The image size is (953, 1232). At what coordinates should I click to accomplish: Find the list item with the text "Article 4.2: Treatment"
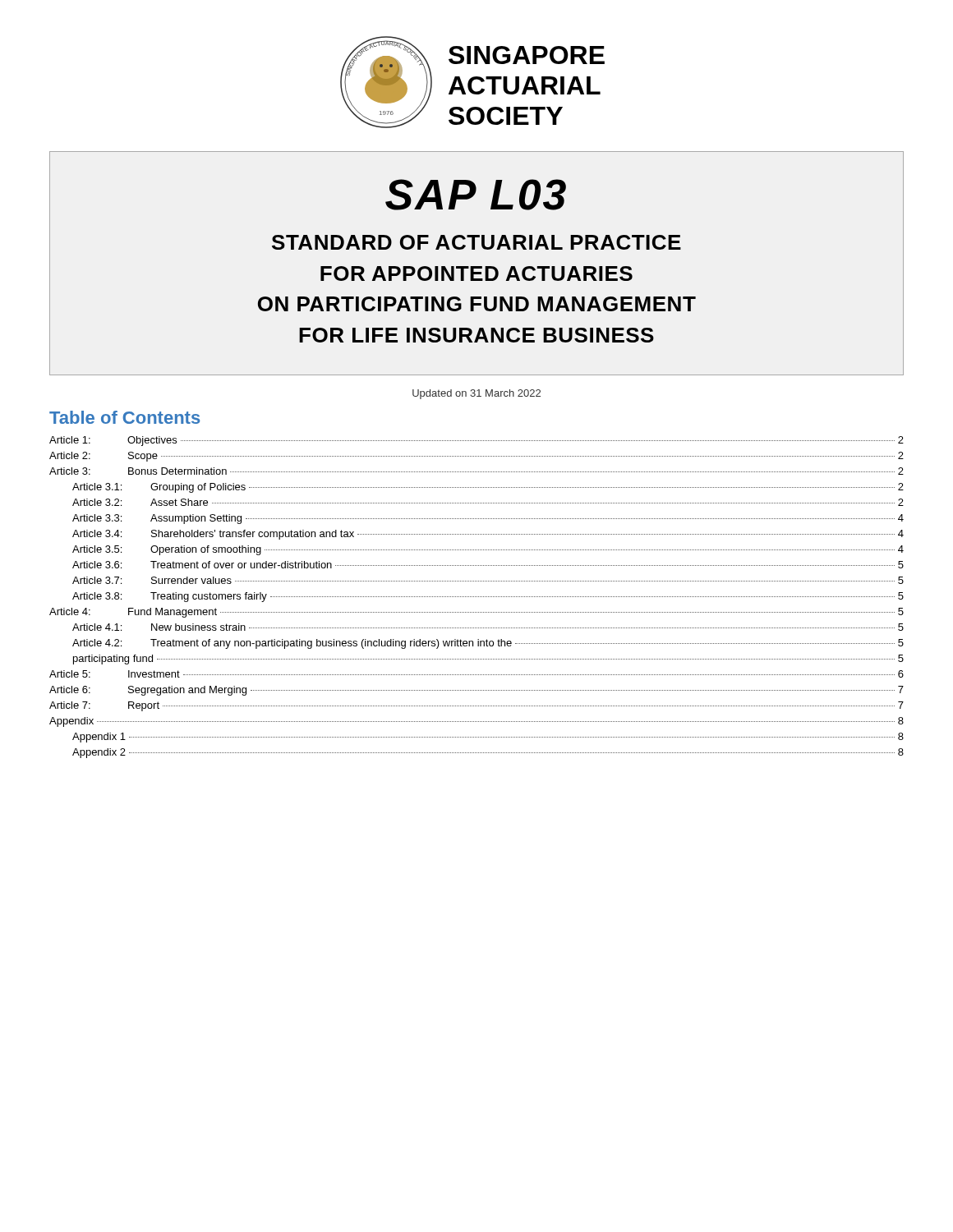coord(488,642)
